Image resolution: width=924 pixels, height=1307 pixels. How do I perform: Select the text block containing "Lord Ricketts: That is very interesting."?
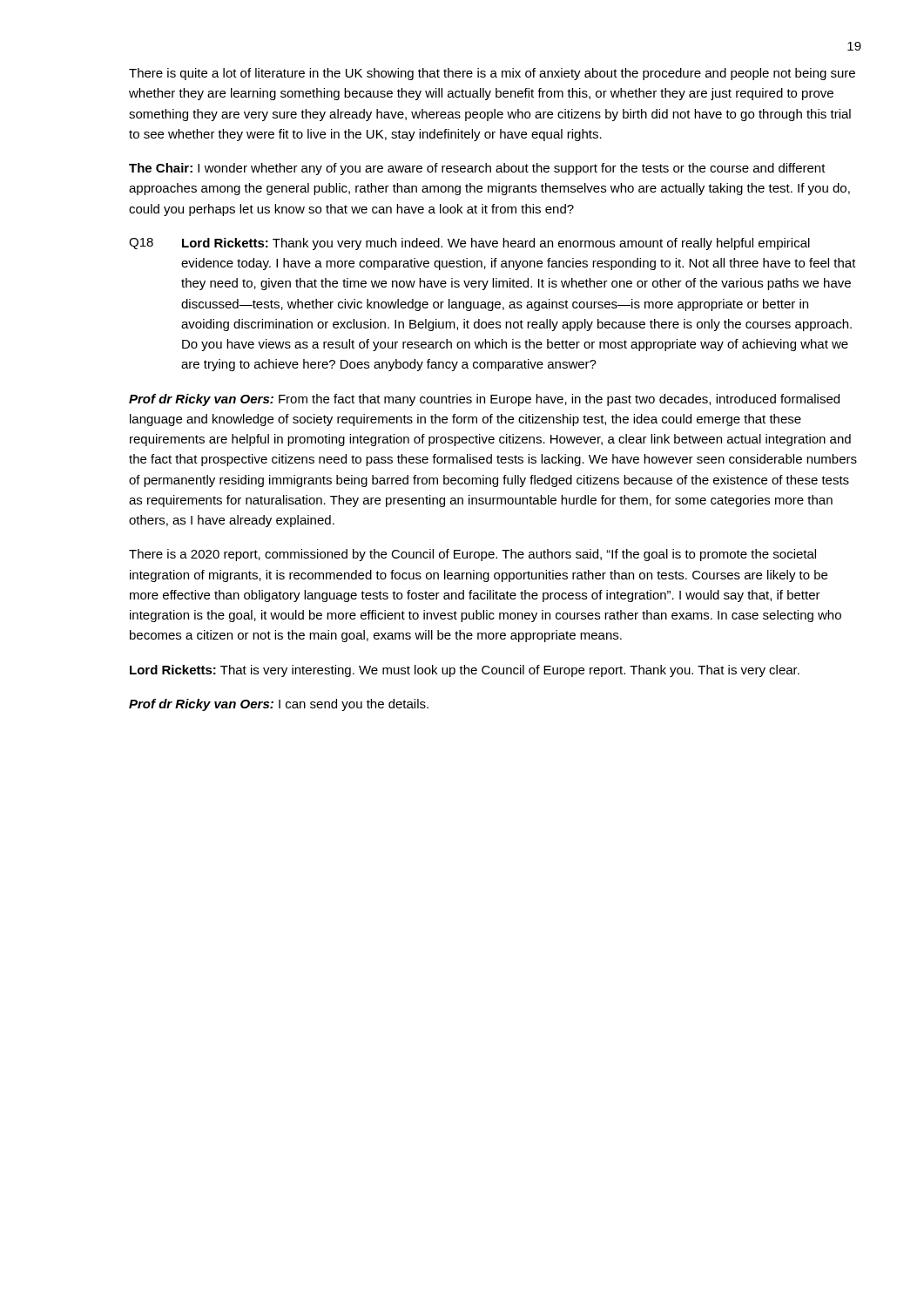465,669
